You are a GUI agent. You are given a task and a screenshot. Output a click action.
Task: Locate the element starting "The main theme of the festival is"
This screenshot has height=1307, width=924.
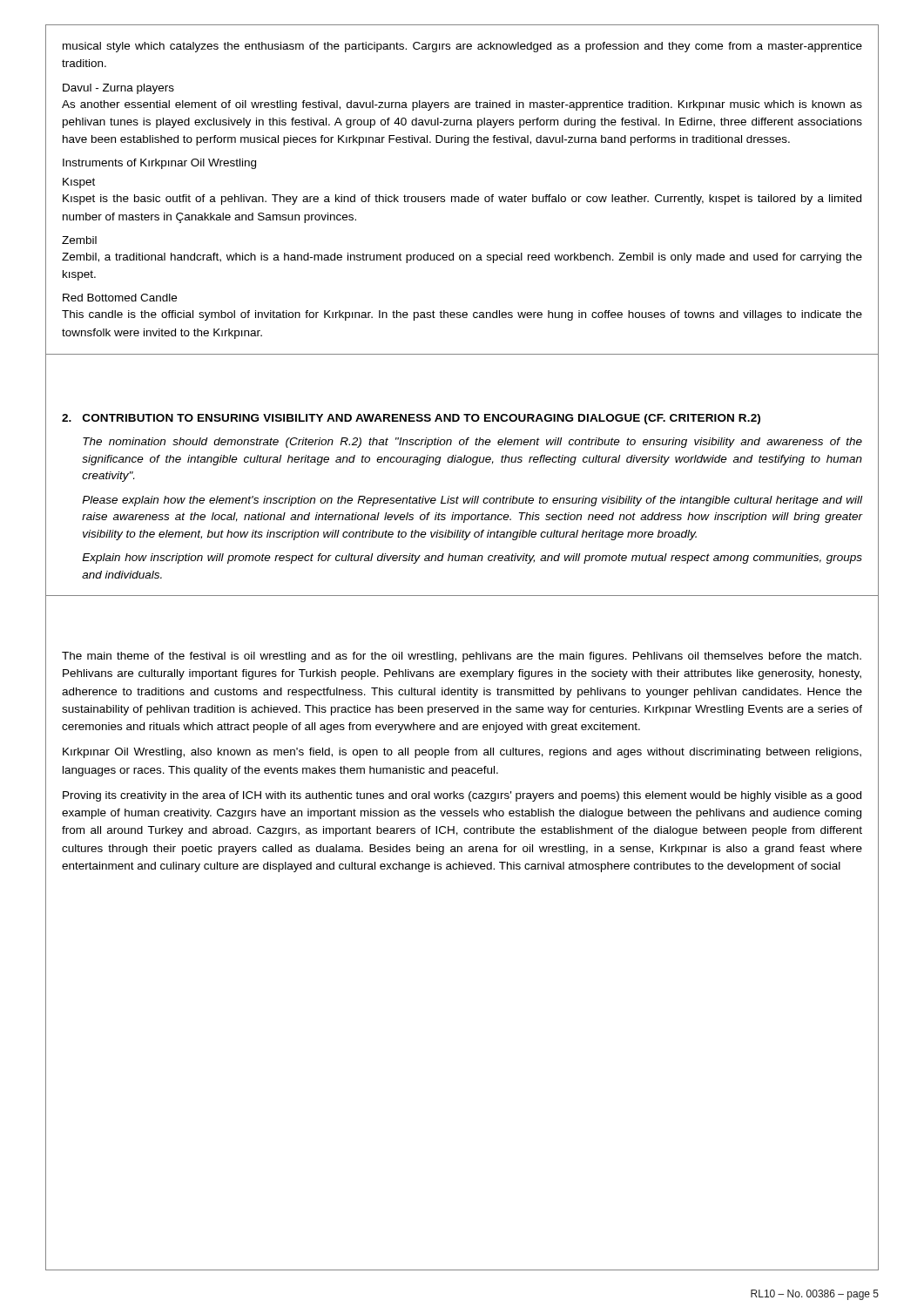coord(462,691)
